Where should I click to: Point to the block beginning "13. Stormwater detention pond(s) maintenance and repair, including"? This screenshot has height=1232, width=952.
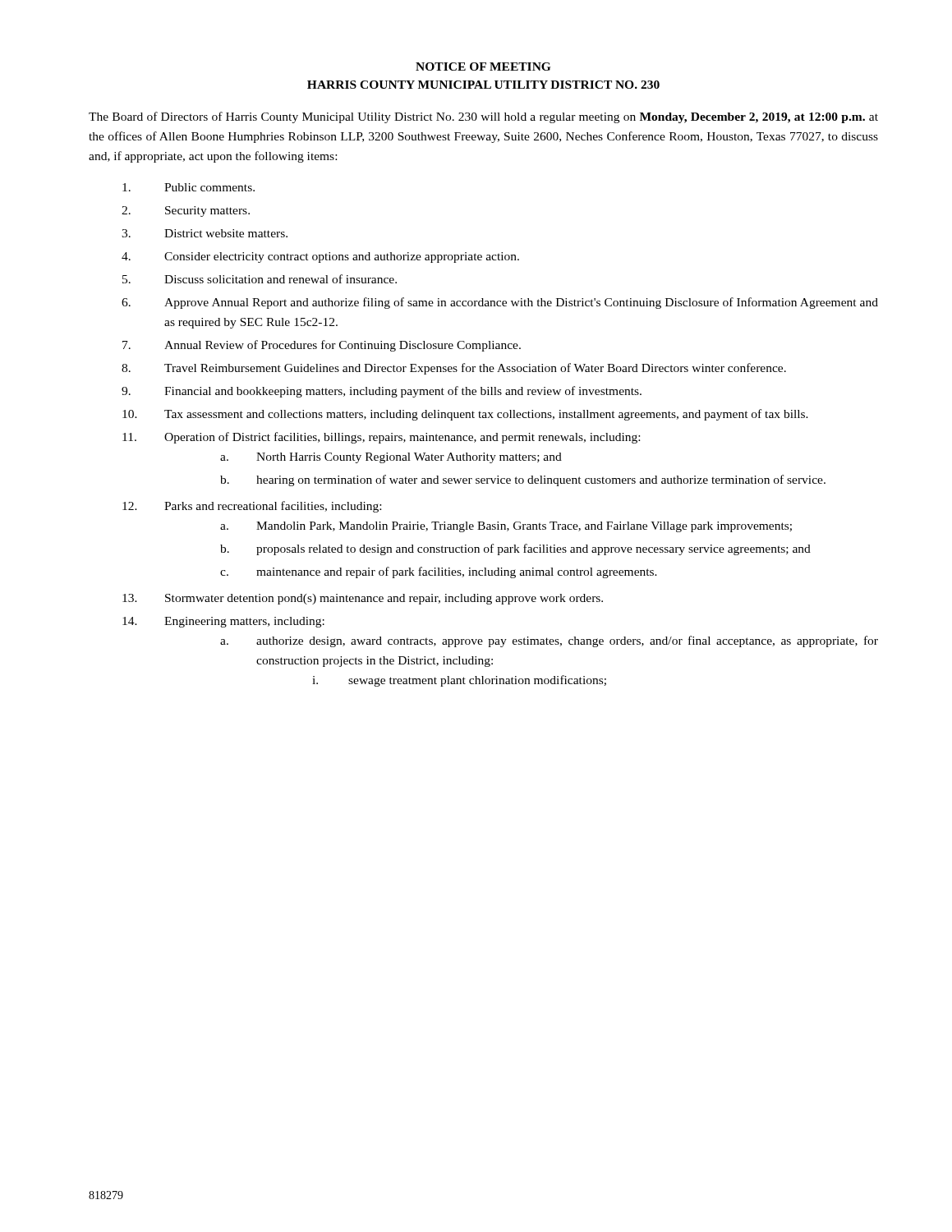pyautogui.click(x=500, y=598)
